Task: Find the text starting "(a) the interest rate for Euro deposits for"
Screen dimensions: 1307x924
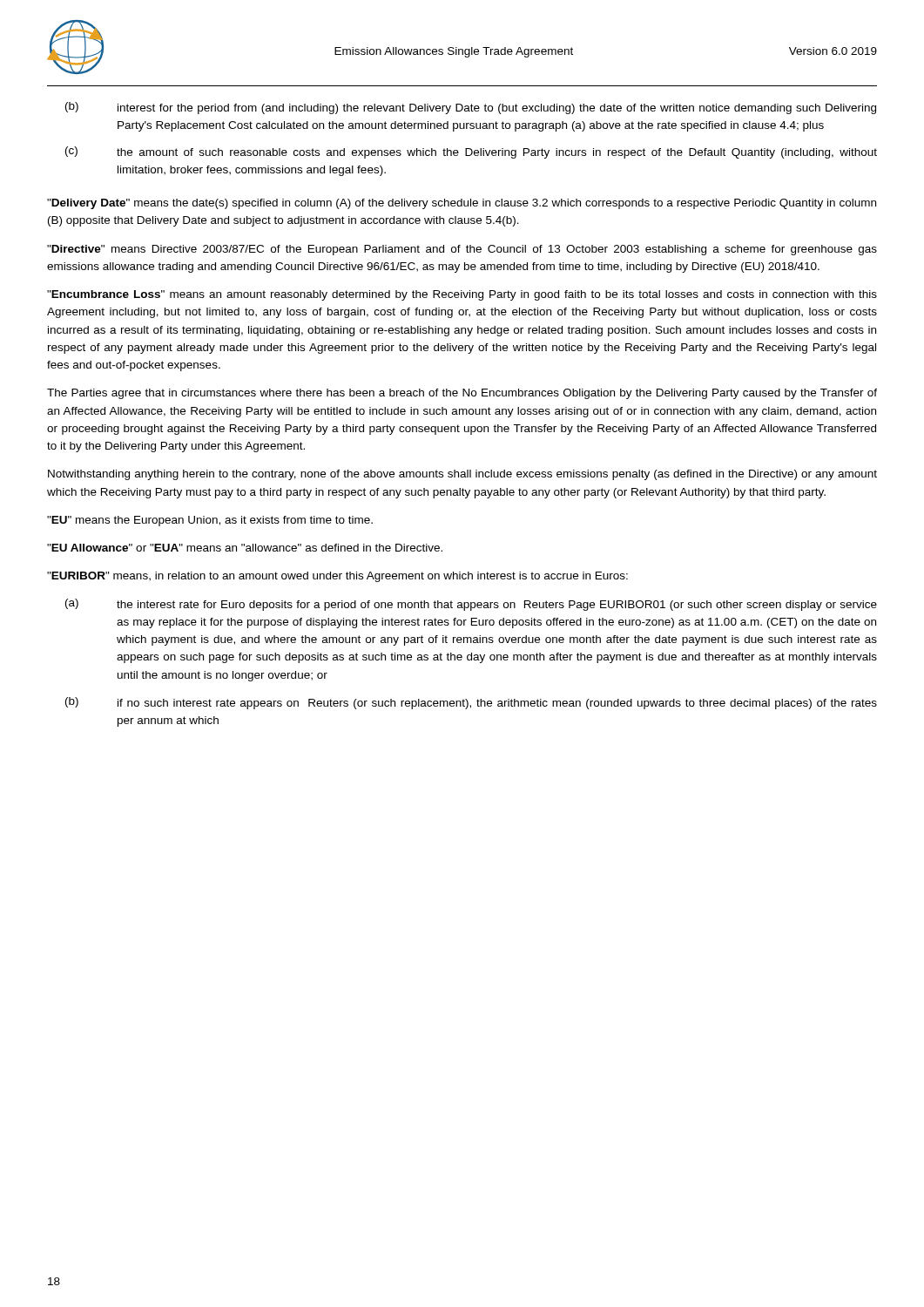Action: (x=462, y=640)
